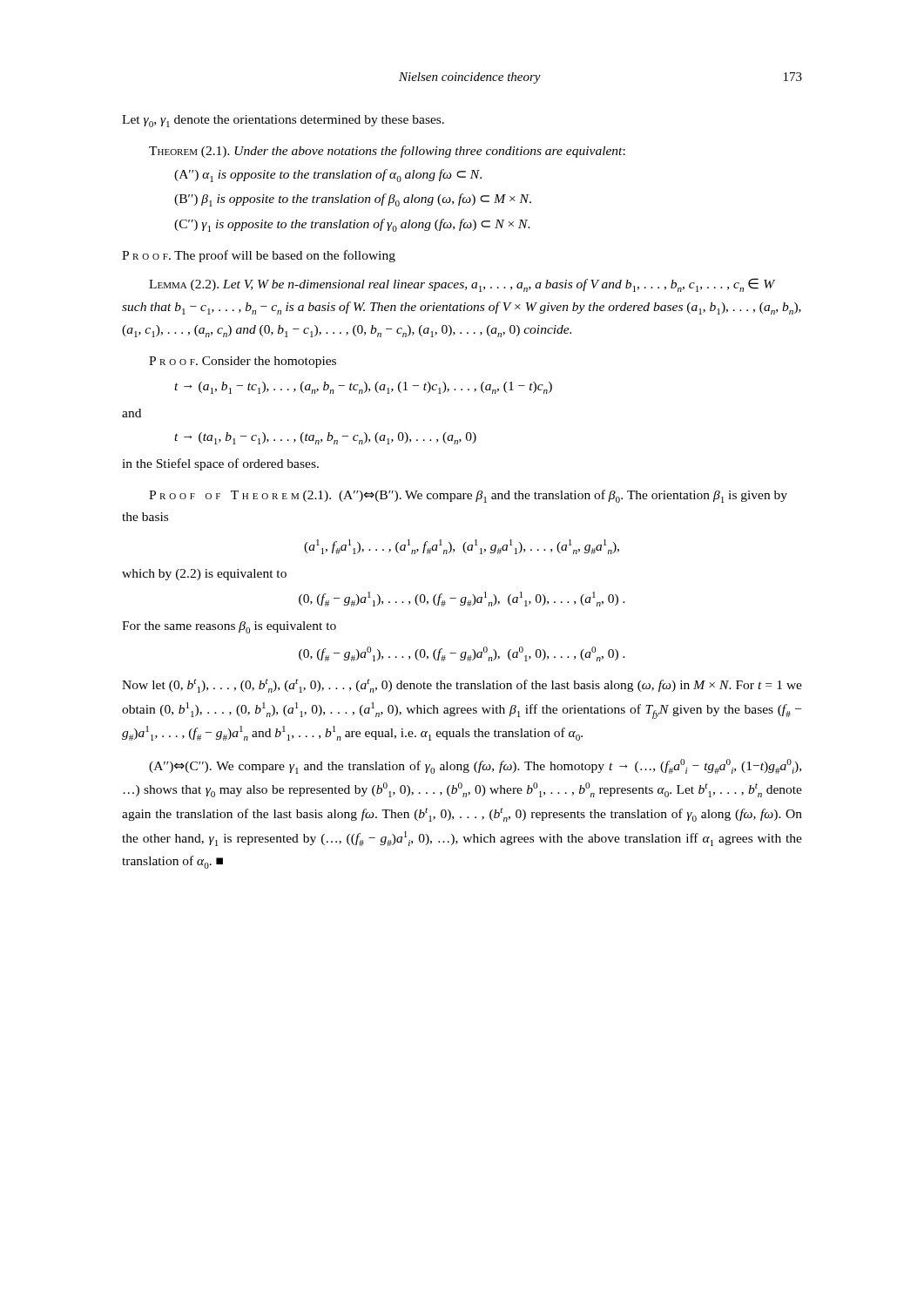
Task: Locate the element starting "P r o o f. Consider"
Action: (x=243, y=360)
